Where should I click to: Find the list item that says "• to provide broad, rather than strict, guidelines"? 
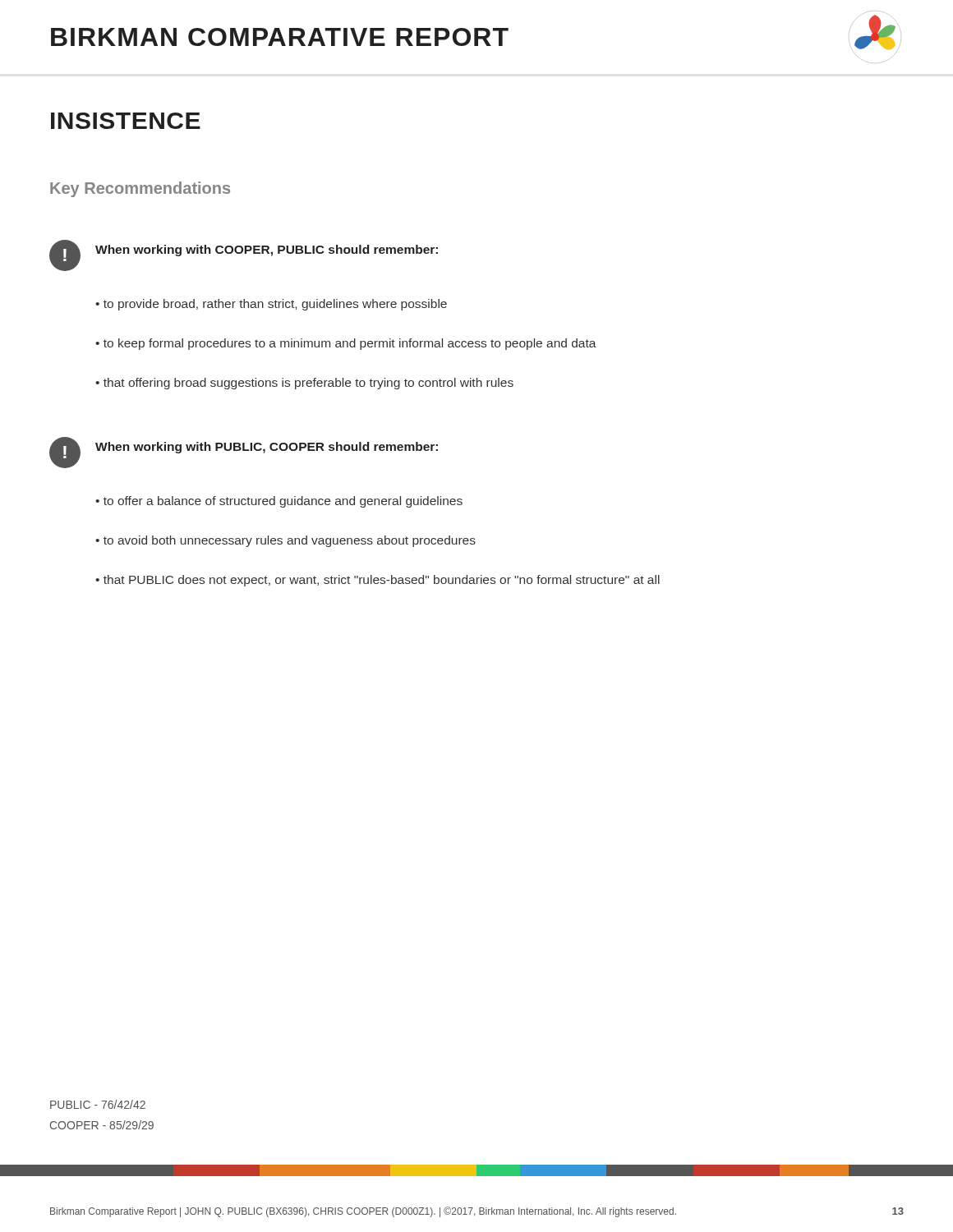click(x=271, y=304)
